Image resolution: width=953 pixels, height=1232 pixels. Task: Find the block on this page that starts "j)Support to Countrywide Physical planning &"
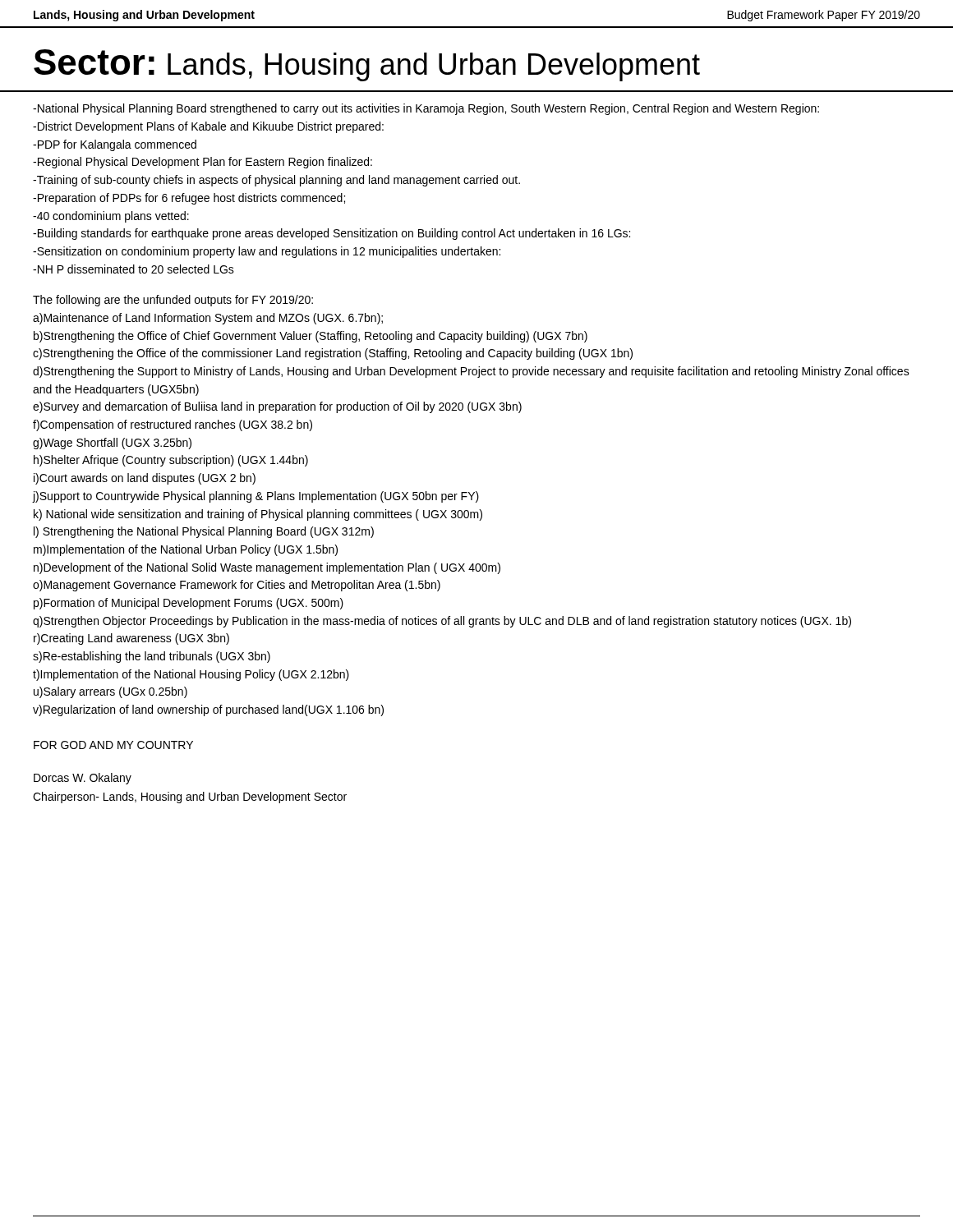[x=476, y=497]
